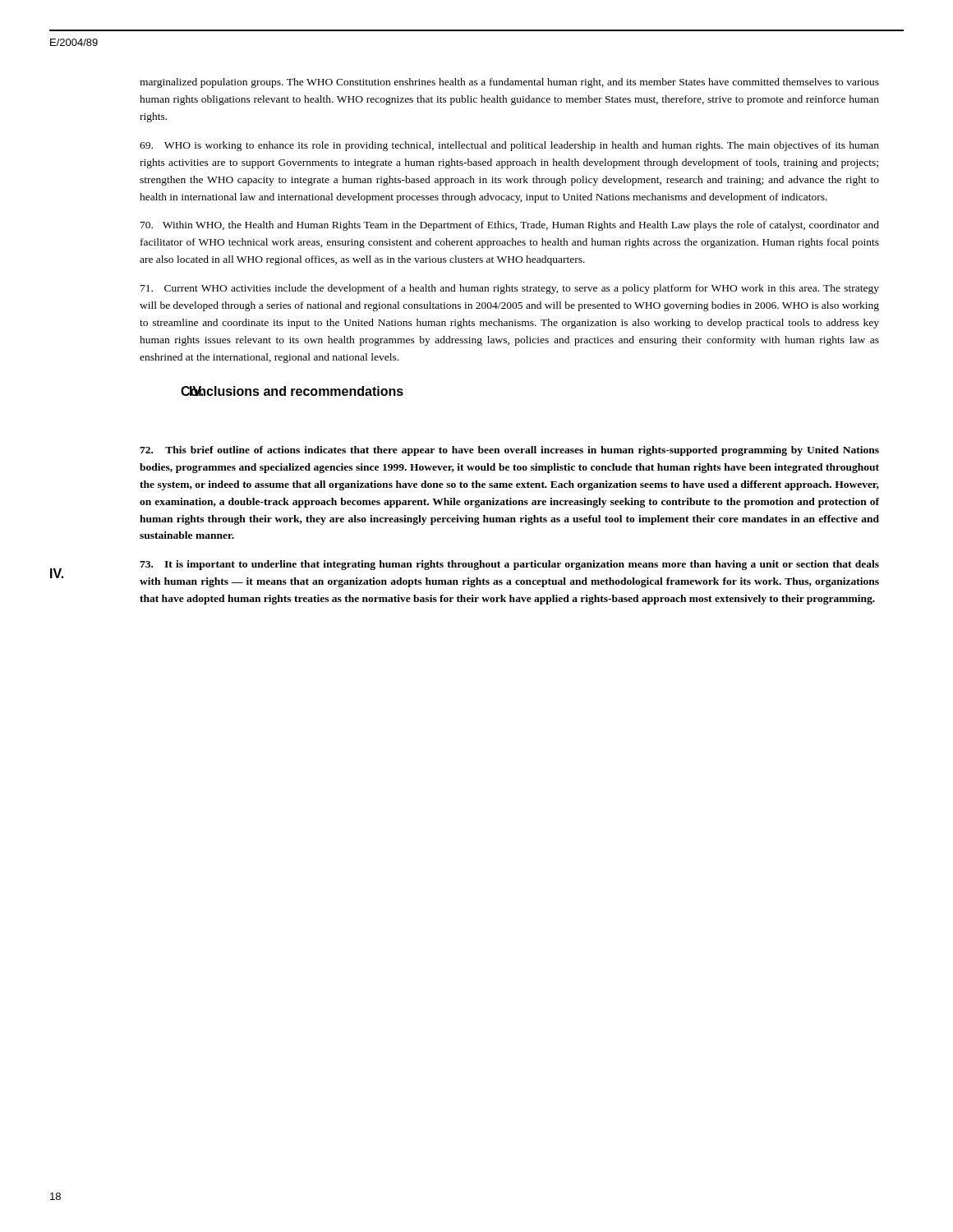Find the element starting "marginalized population groups."
Image resolution: width=953 pixels, height=1232 pixels.
[509, 99]
